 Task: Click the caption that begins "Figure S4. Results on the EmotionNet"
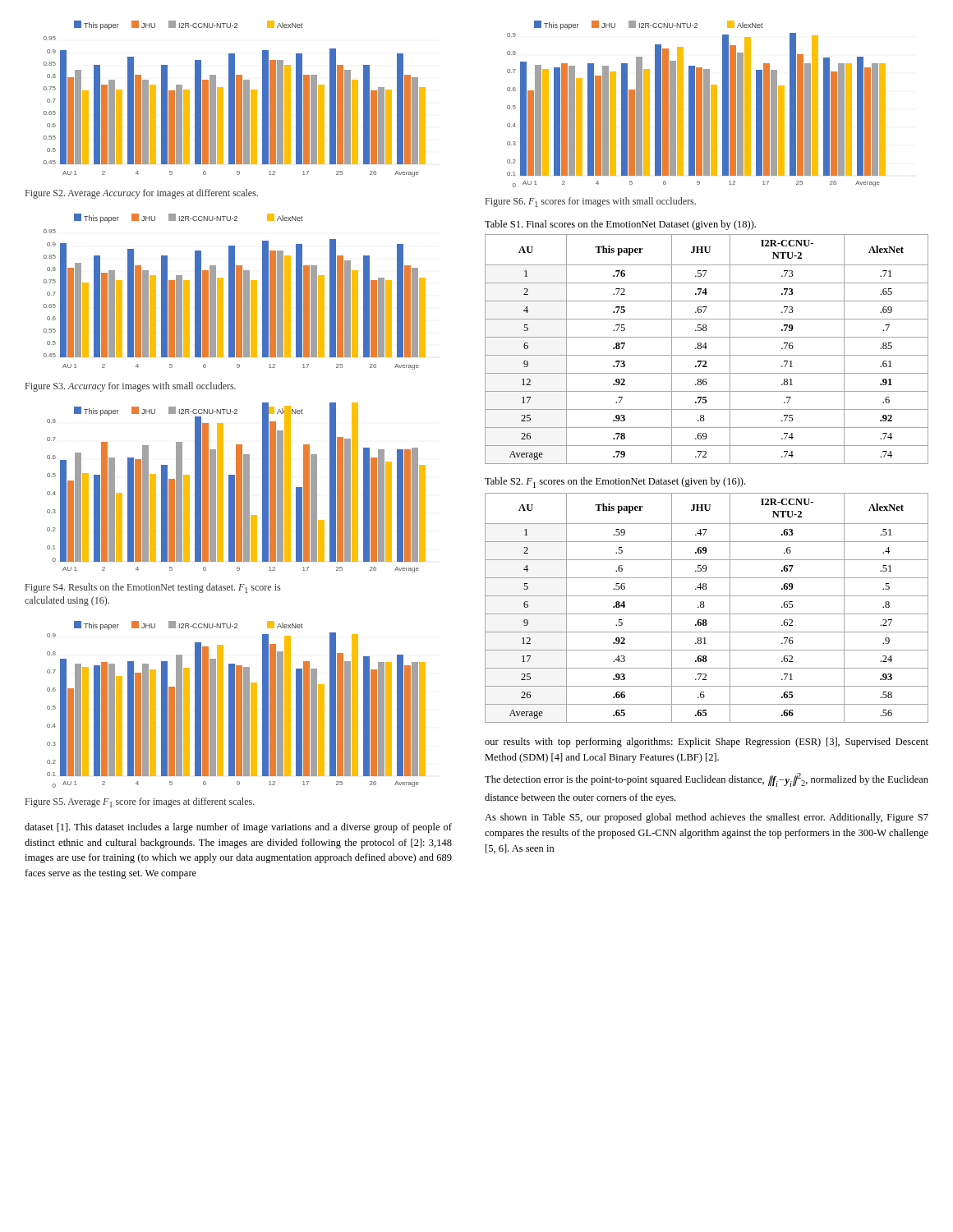pyautogui.click(x=153, y=594)
